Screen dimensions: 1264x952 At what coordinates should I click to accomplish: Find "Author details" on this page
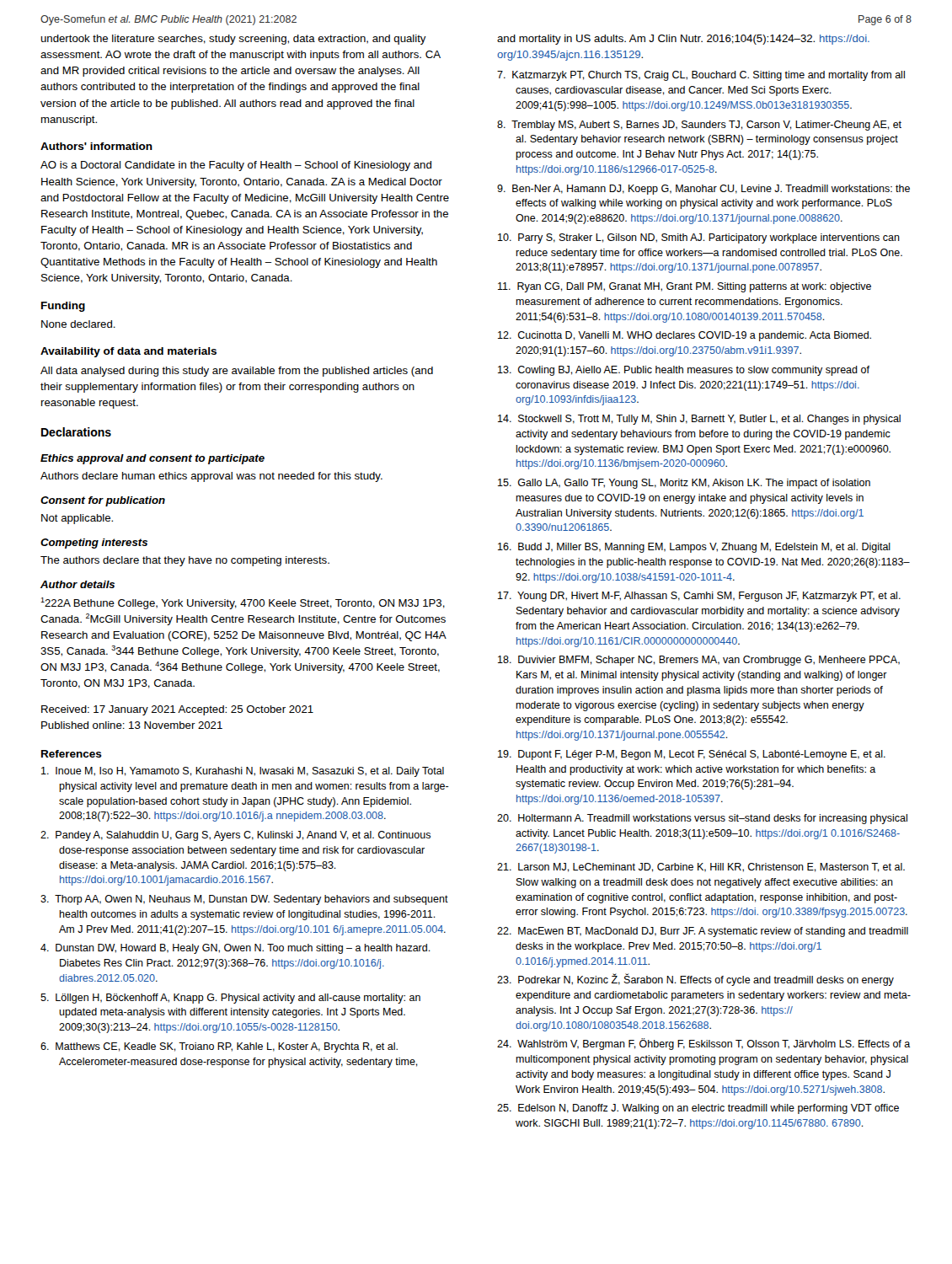coord(78,584)
